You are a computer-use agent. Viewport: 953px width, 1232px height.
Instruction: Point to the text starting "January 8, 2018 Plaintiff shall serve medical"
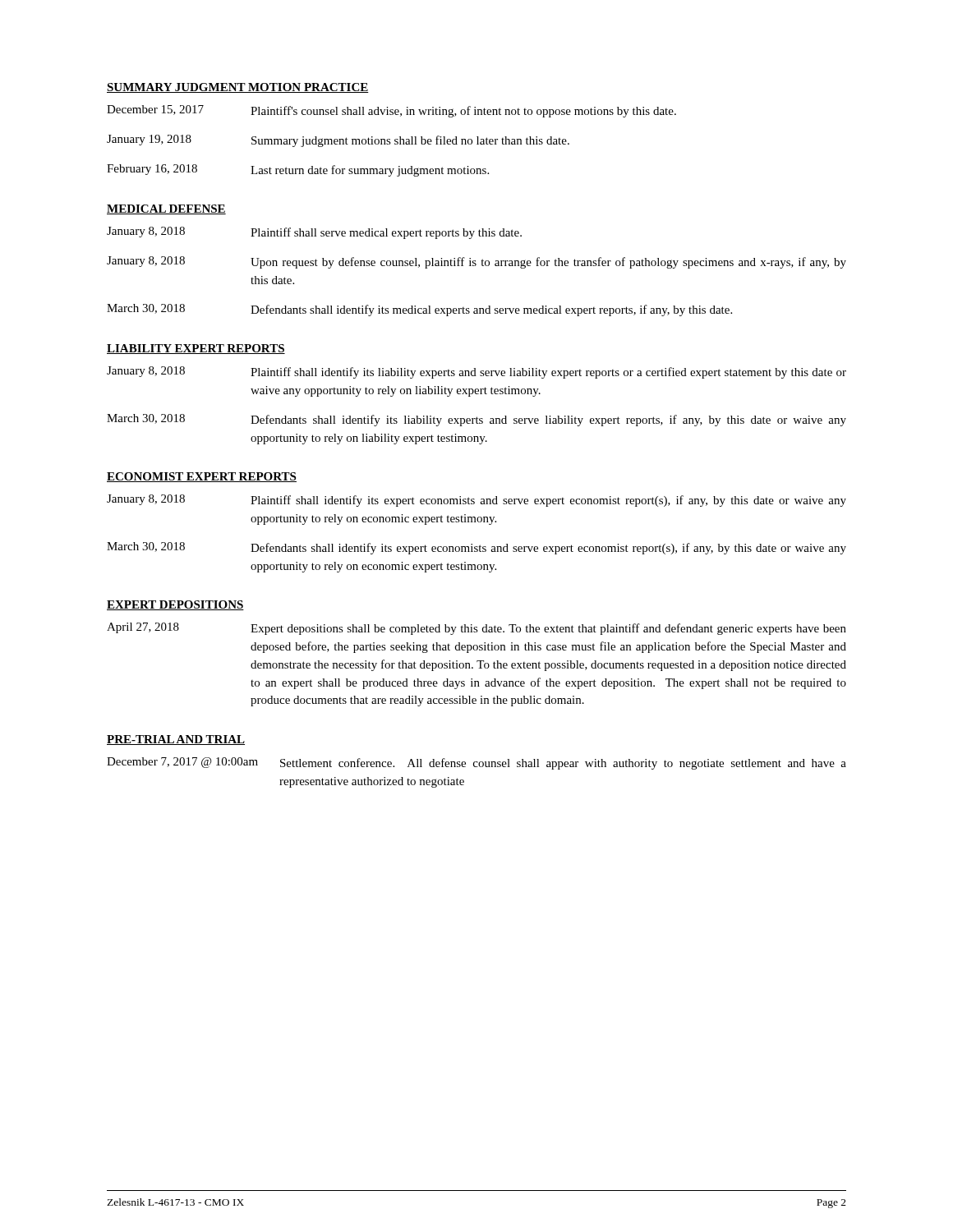(x=476, y=233)
